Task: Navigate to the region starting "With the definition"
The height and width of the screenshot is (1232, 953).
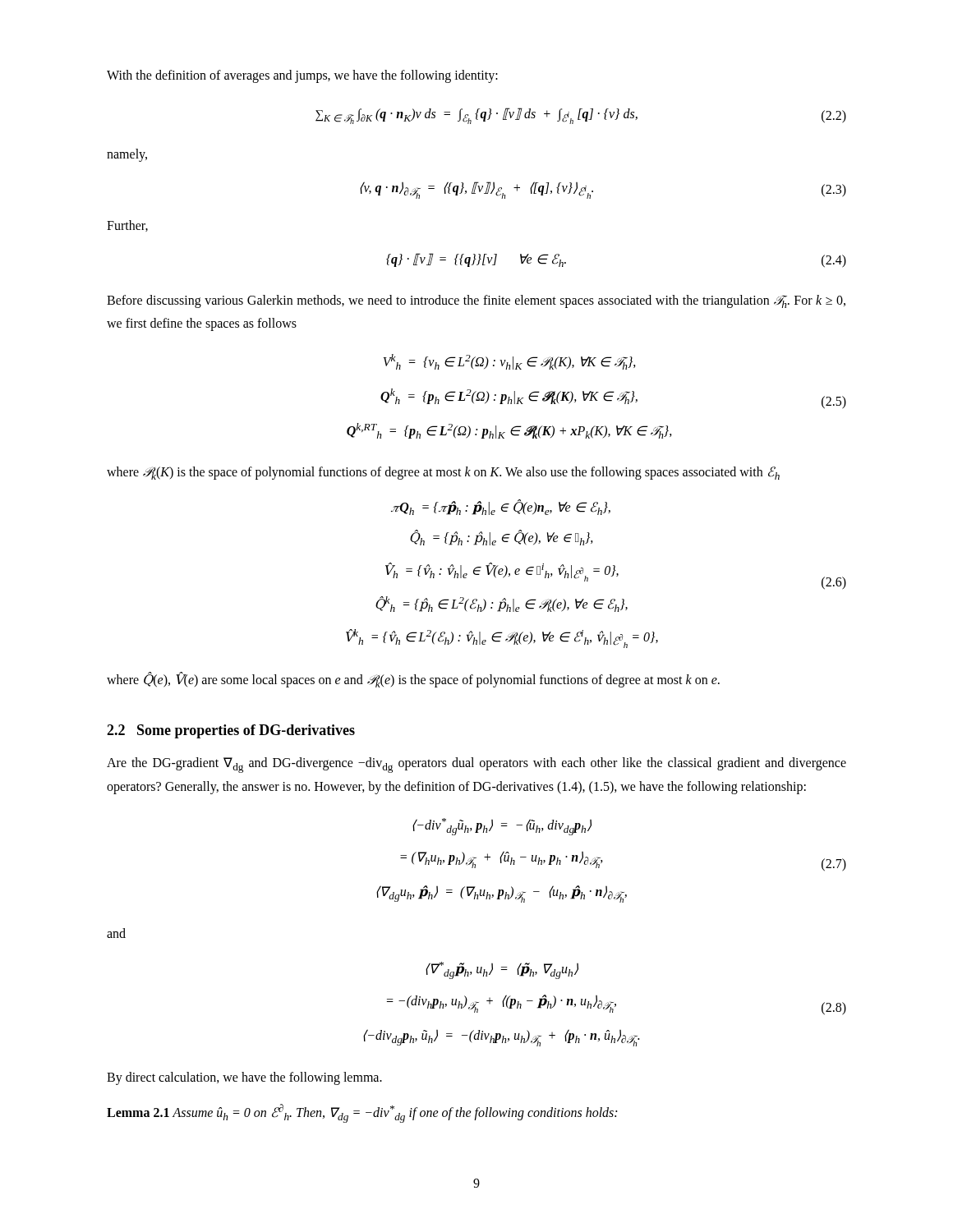Action: (x=303, y=75)
